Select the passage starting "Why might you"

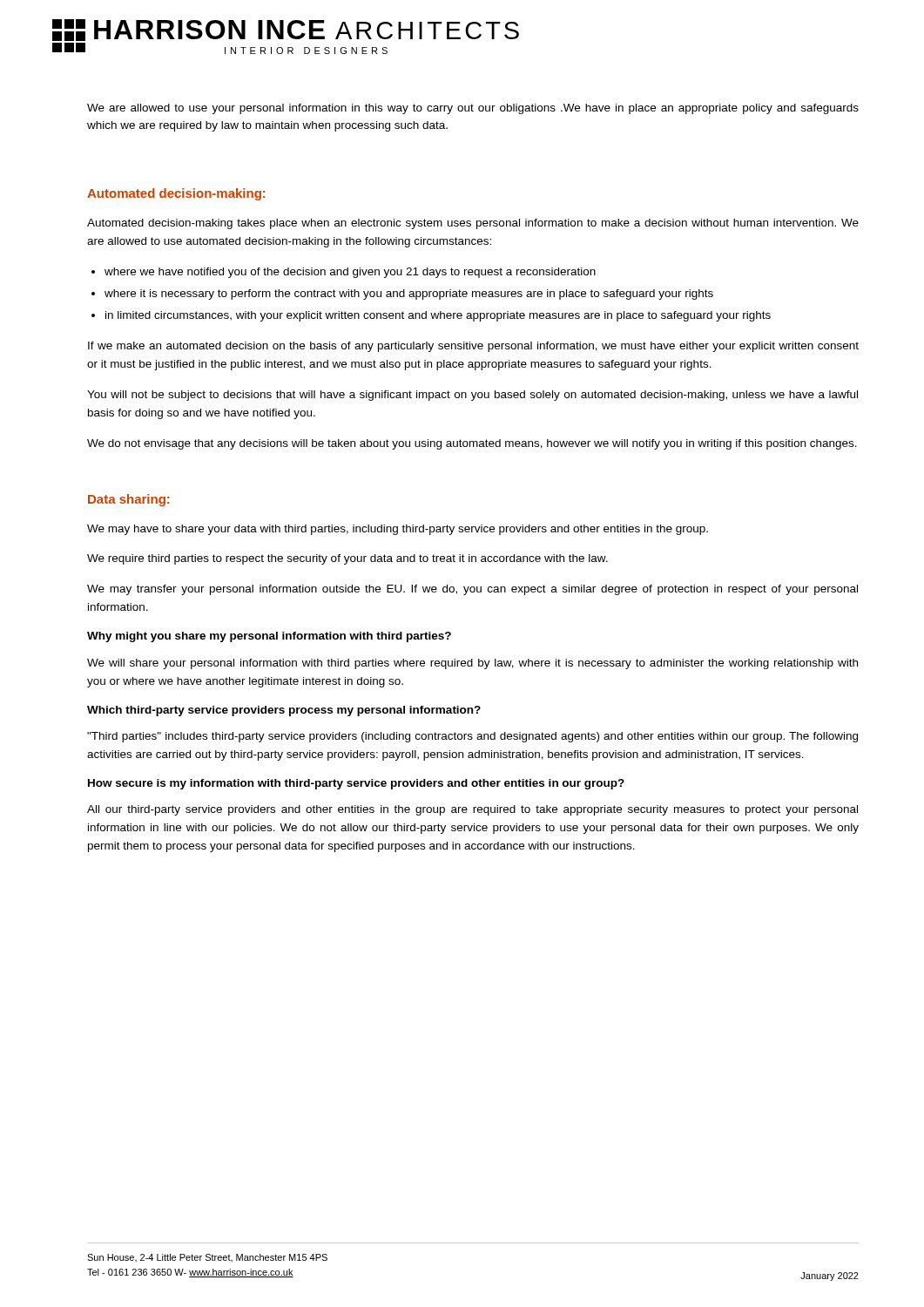pos(269,637)
